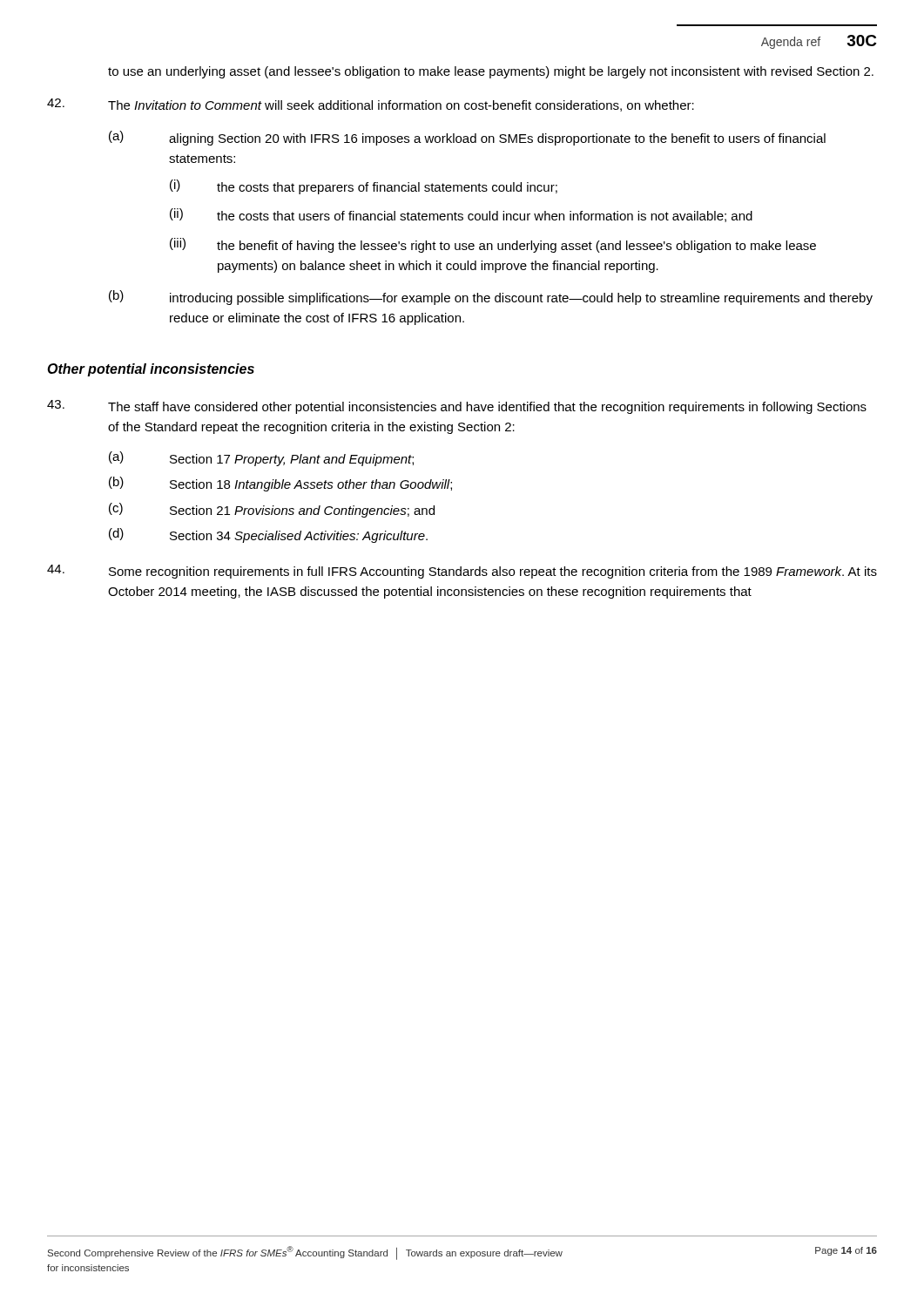Click the passage that begins "The staff have considered"
924x1307 pixels.
[462, 416]
